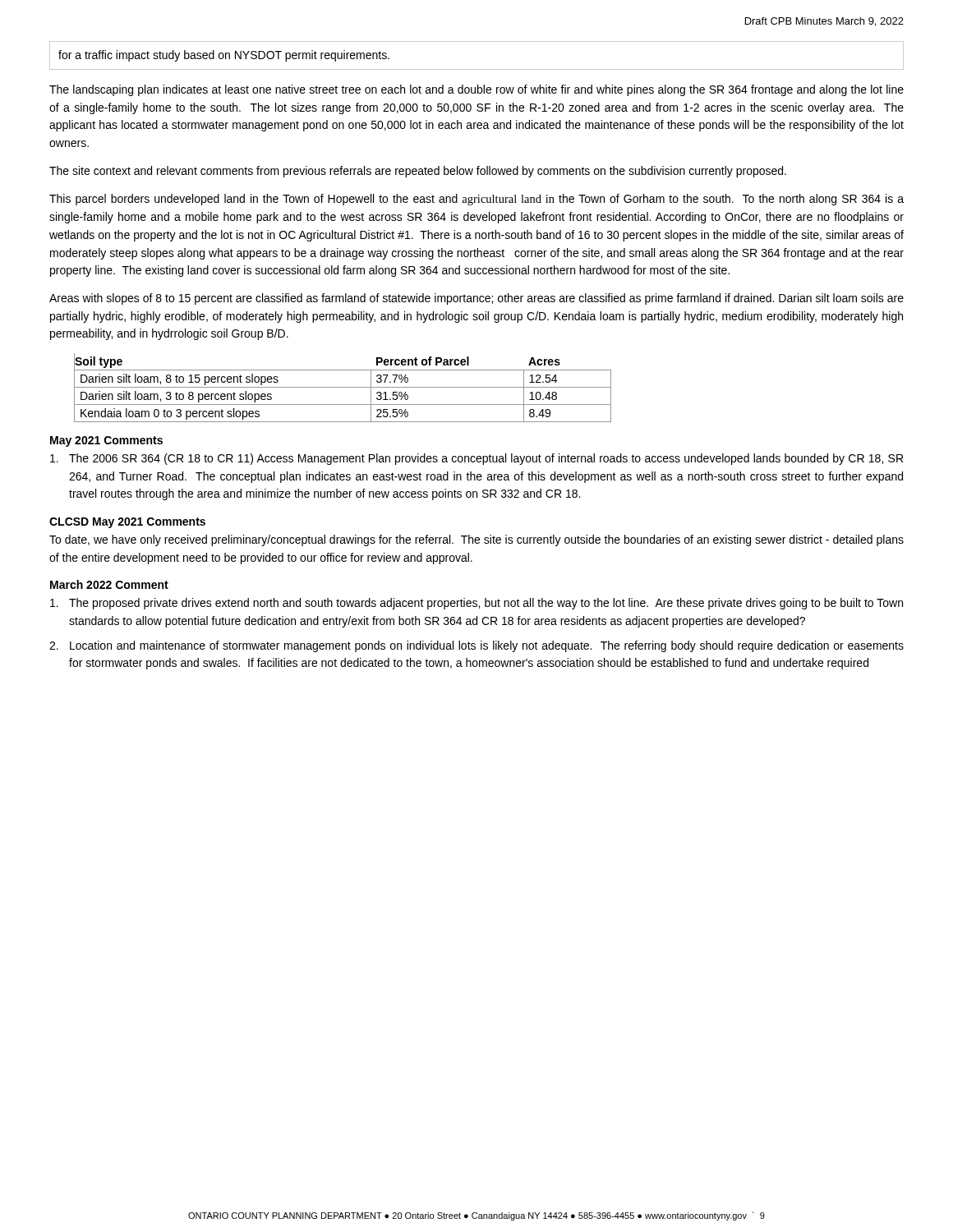Image resolution: width=953 pixels, height=1232 pixels.
Task: Locate the section header that says "May 2021 Comments"
Action: (x=106, y=440)
